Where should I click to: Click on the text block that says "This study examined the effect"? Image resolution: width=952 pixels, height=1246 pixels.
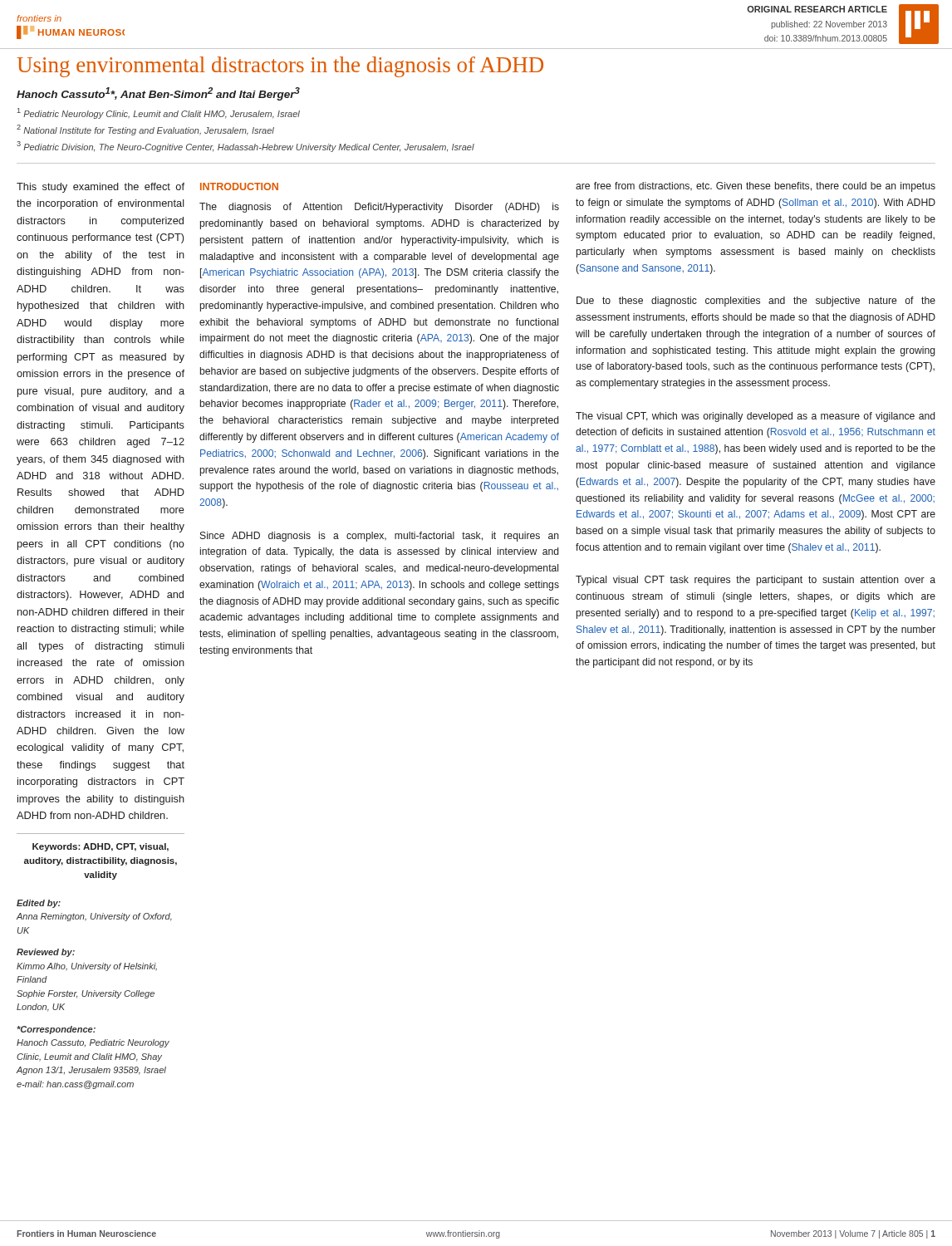[101, 501]
